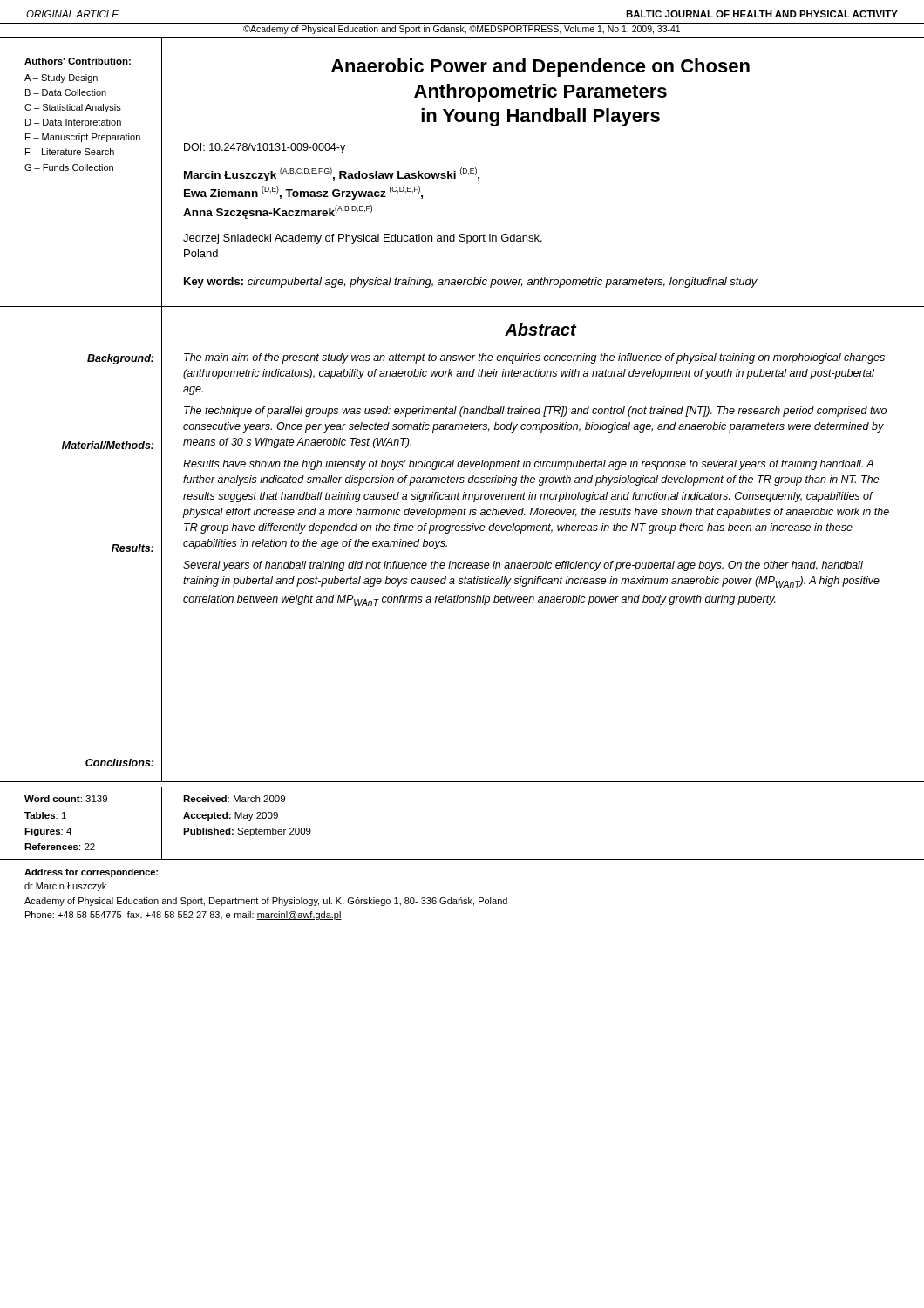The height and width of the screenshot is (1308, 924).
Task: Select the text block that says "The main aim"
Action: click(534, 373)
